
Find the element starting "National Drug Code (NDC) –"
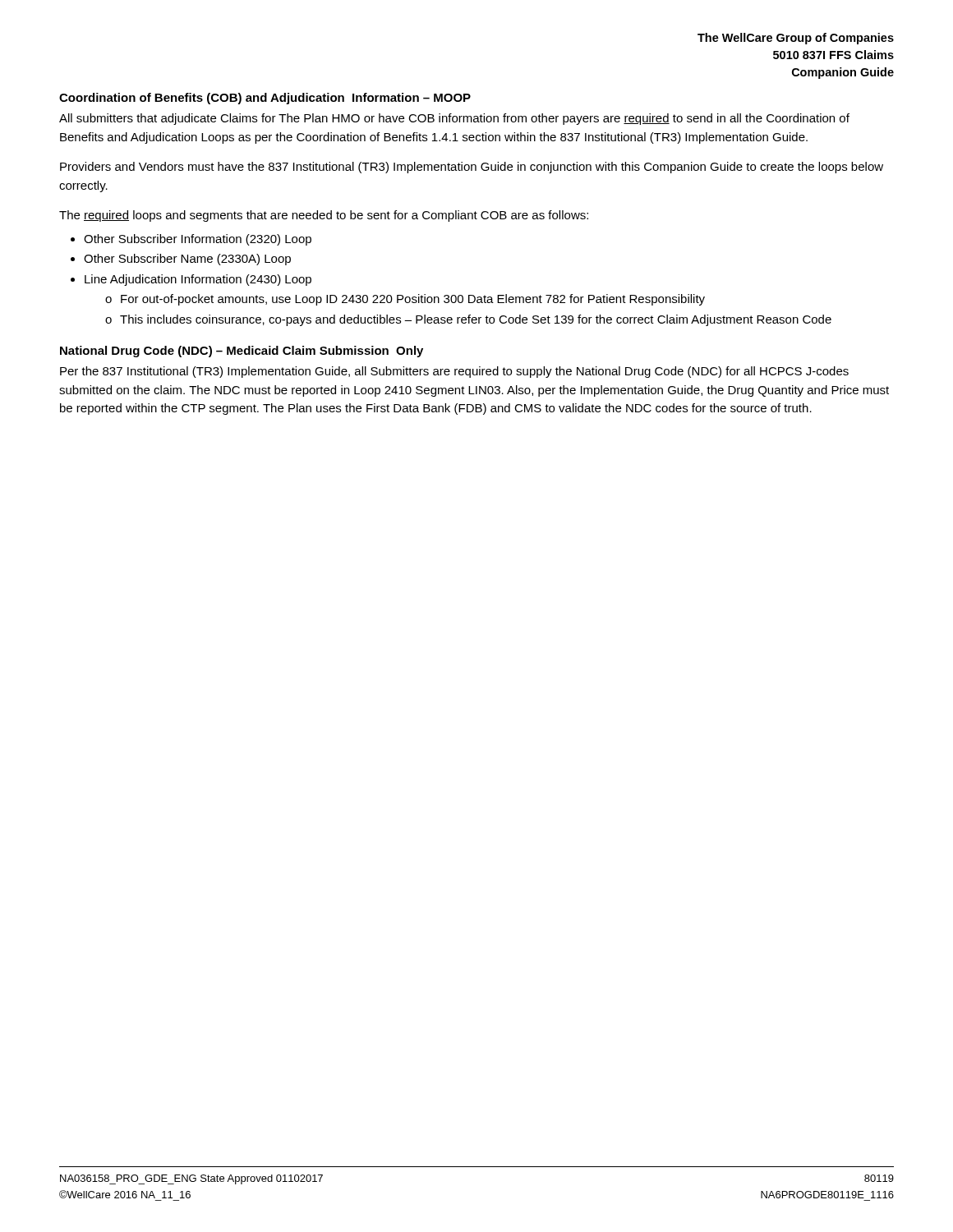tap(241, 350)
